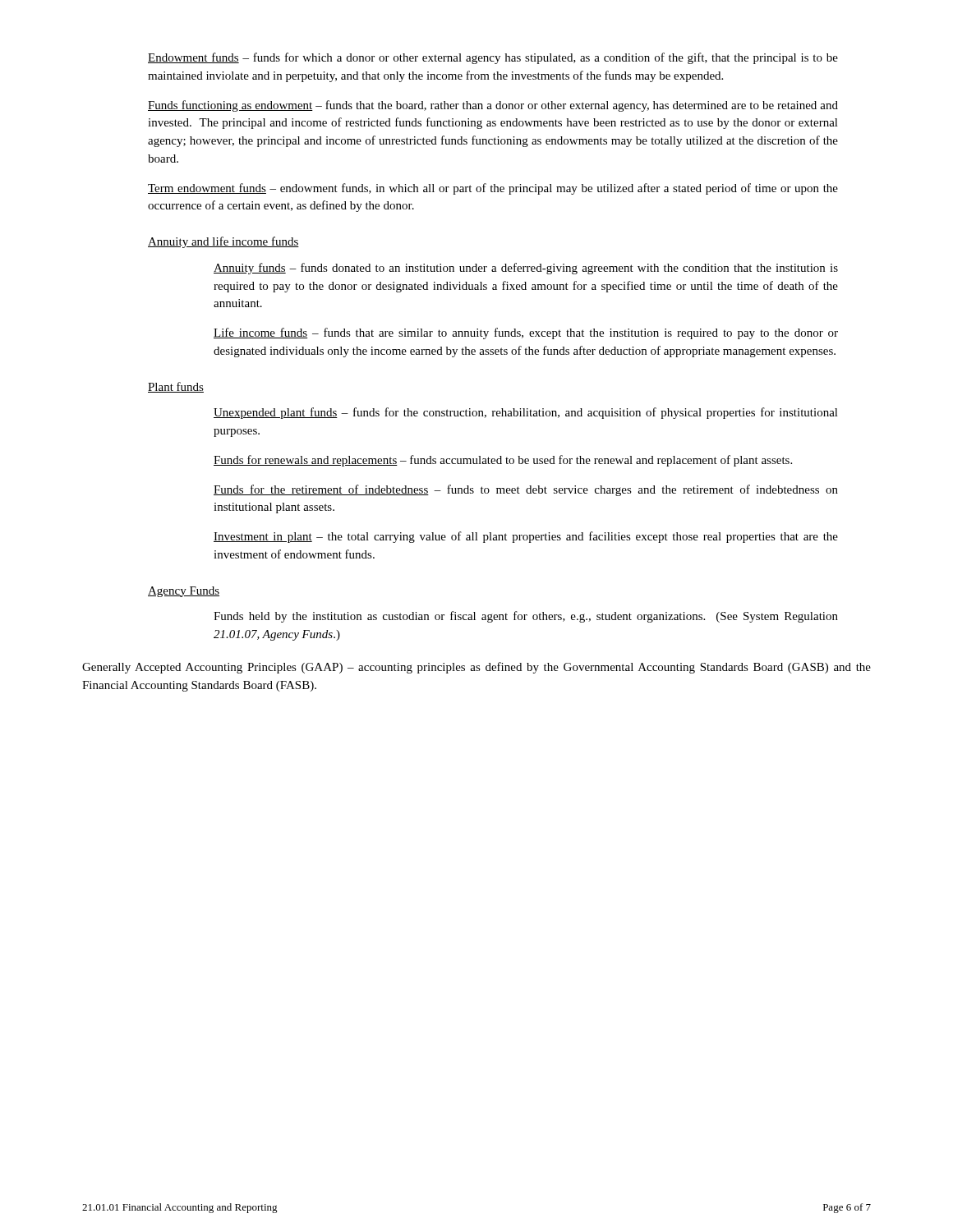Image resolution: width=953 pixels, height=1232 pixels.
Task: Locate the text block with the text "Generally Accepted Accounting Principles (GAAP) – accounting principles"
Action: [x=476, y=676]
